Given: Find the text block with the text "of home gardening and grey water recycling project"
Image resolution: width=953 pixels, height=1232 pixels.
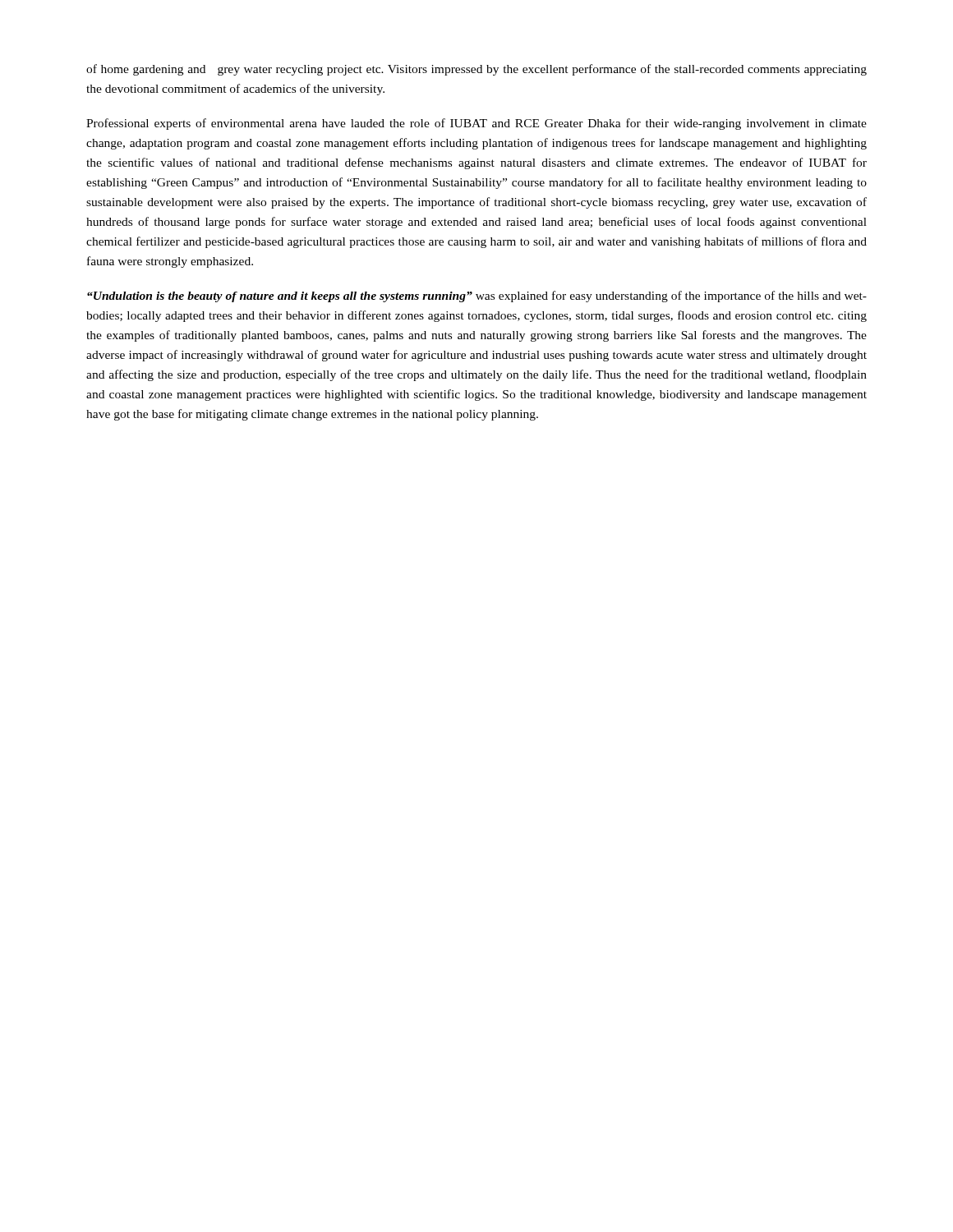Looking at the screenshot, I should click(476, 78).
